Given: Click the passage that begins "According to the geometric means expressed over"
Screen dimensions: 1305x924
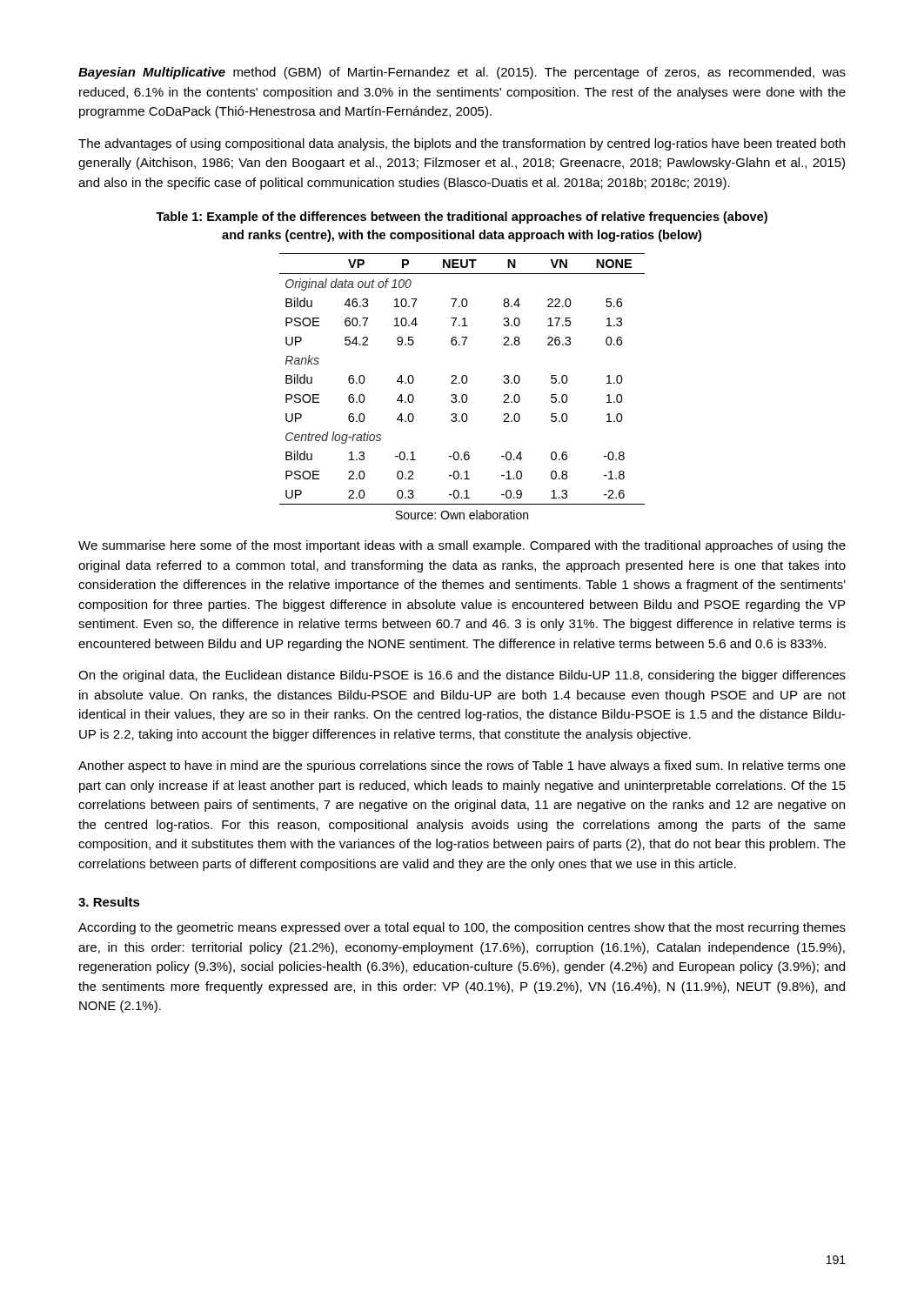Looking at the screenshot, I should pyautogui.click(x=462, y=967).
